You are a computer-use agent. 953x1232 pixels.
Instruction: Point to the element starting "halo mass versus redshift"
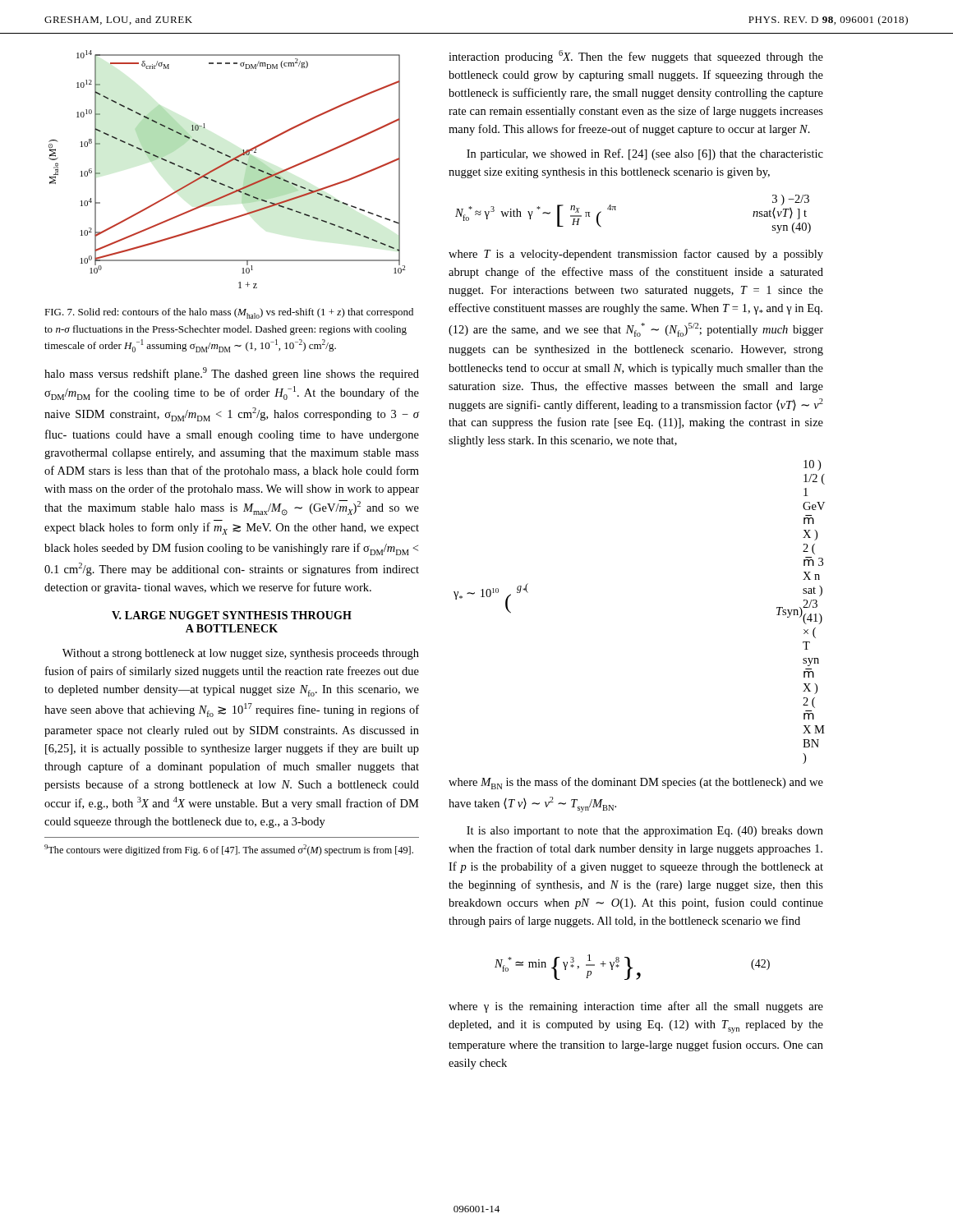[232, 480]
